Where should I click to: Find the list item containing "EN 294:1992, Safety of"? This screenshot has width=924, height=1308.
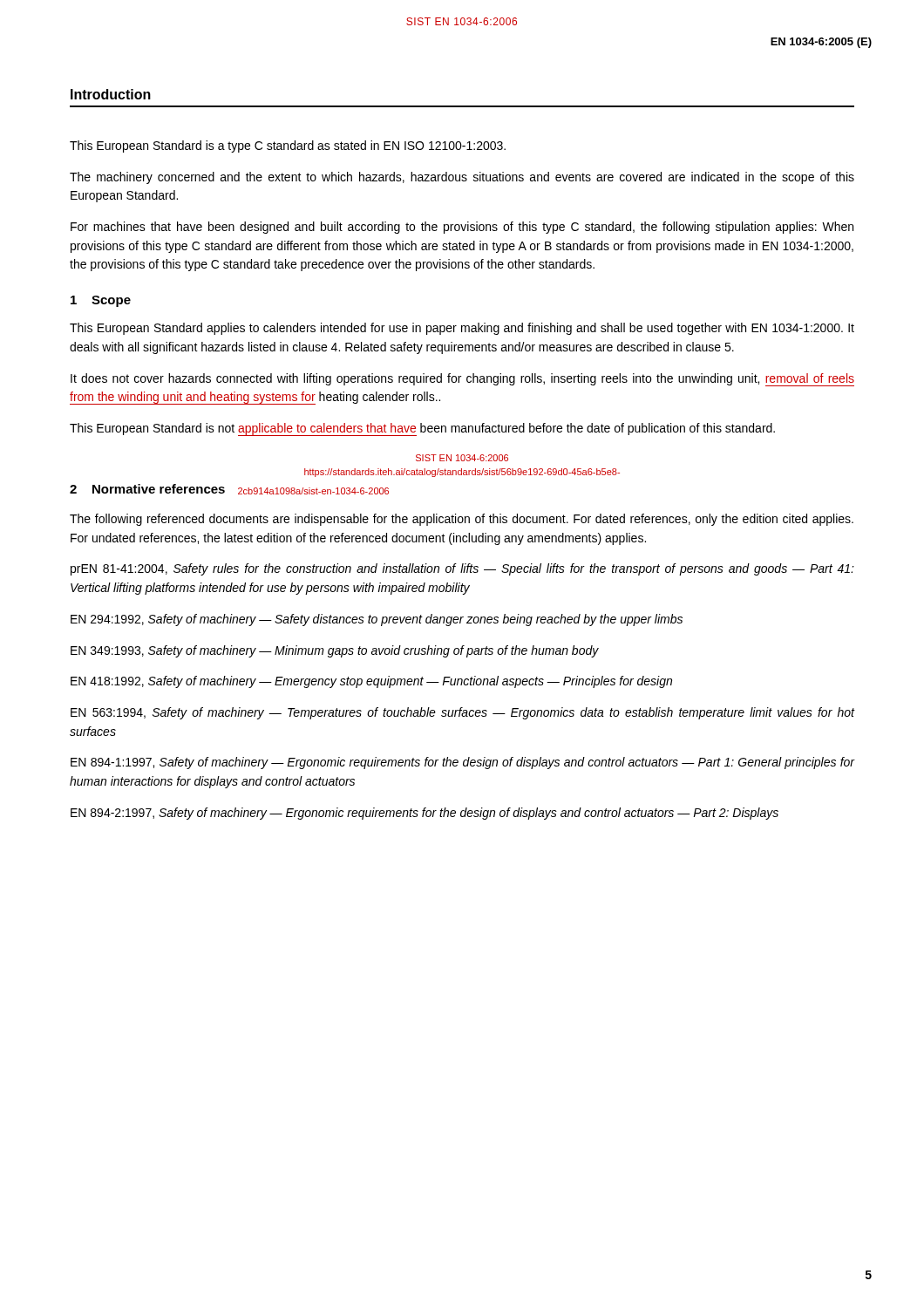[x=462, y=620]
